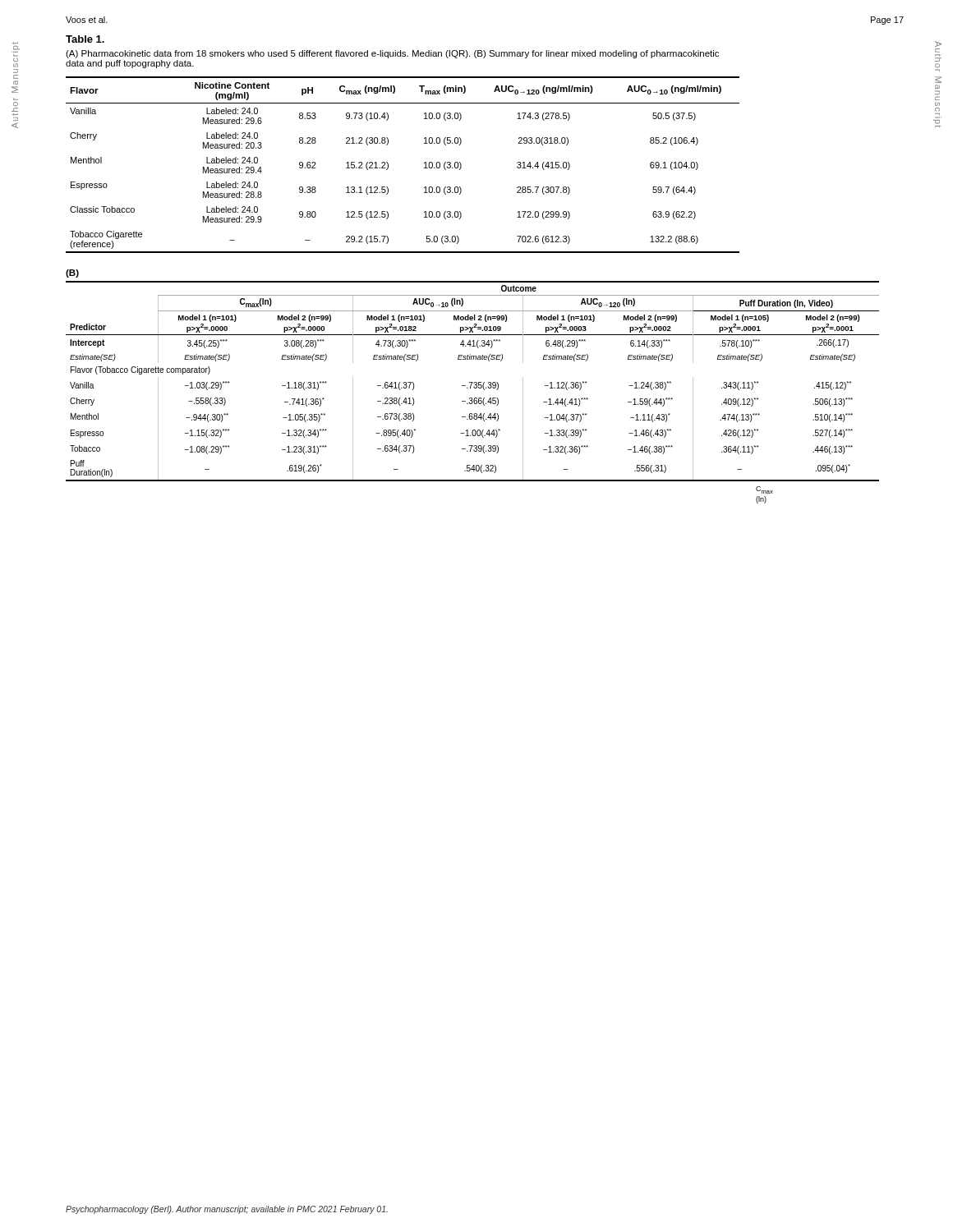
Task: Find the block starting "Table 1."
Action: 85,39
